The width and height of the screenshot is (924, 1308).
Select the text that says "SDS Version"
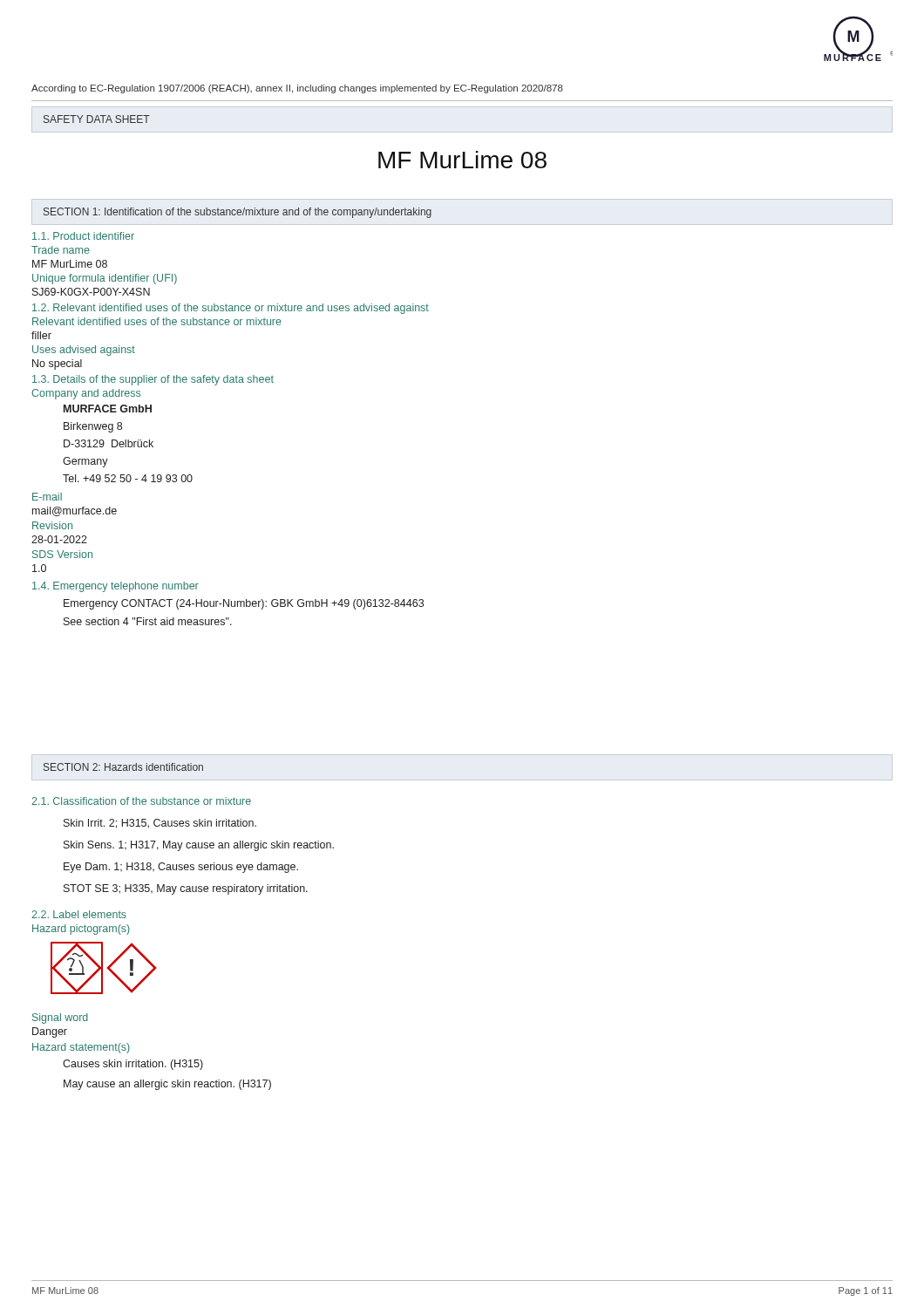point(62,555)
